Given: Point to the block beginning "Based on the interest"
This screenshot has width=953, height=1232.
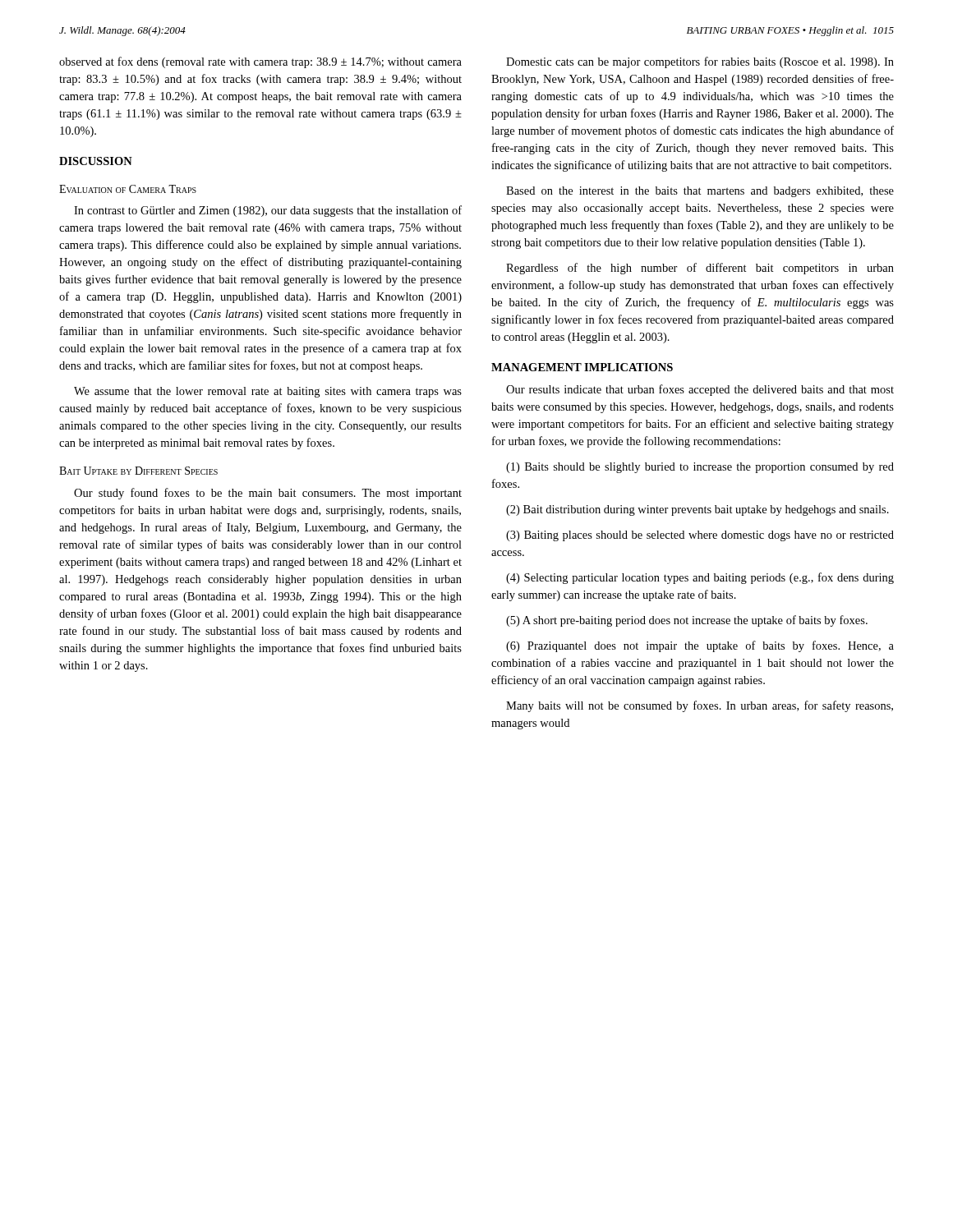Looking at the screenshot, I should (x=693, y=216).
